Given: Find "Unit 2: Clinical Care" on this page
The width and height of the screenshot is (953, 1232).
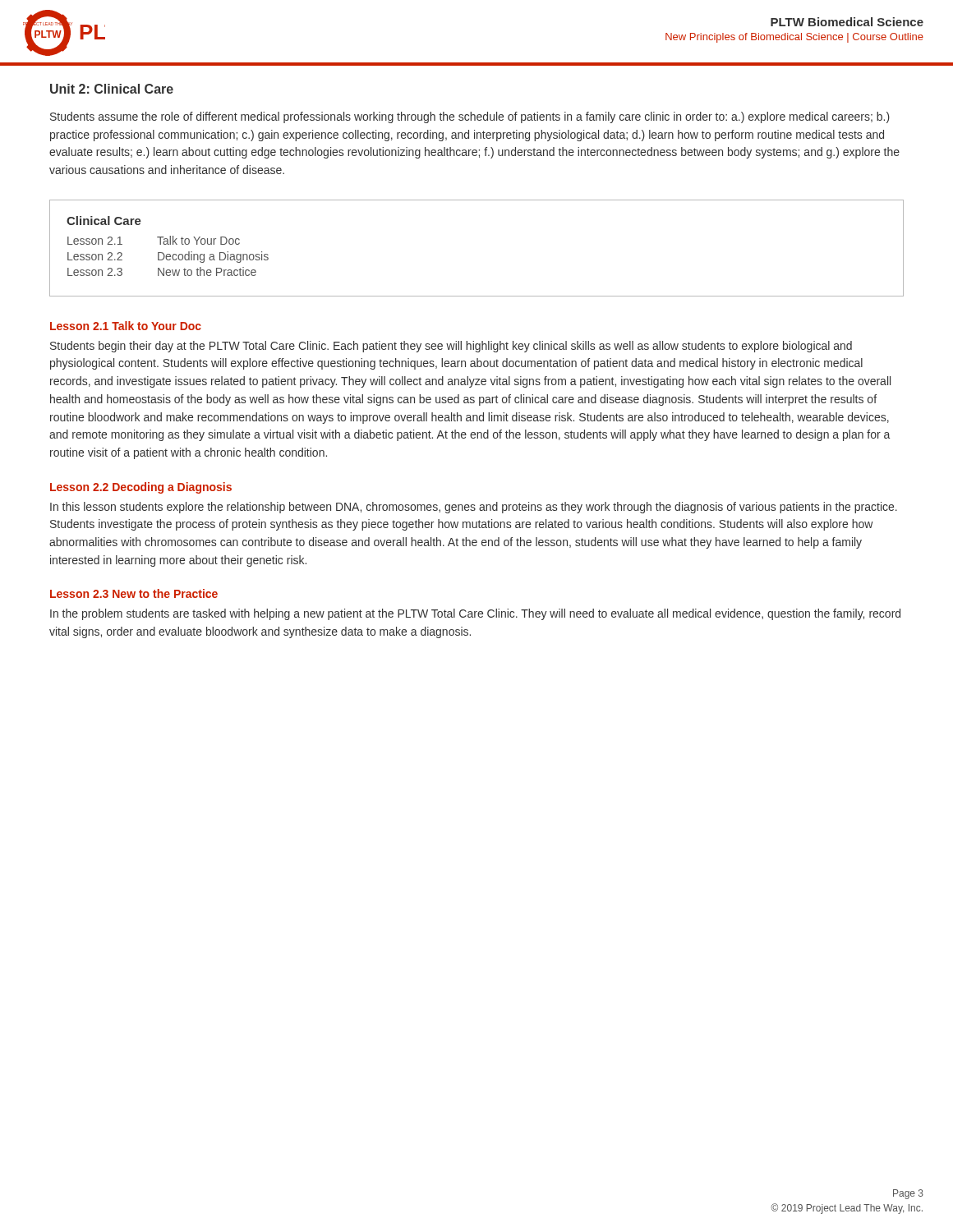Looking at the screenshot, I should pos(111,89).
